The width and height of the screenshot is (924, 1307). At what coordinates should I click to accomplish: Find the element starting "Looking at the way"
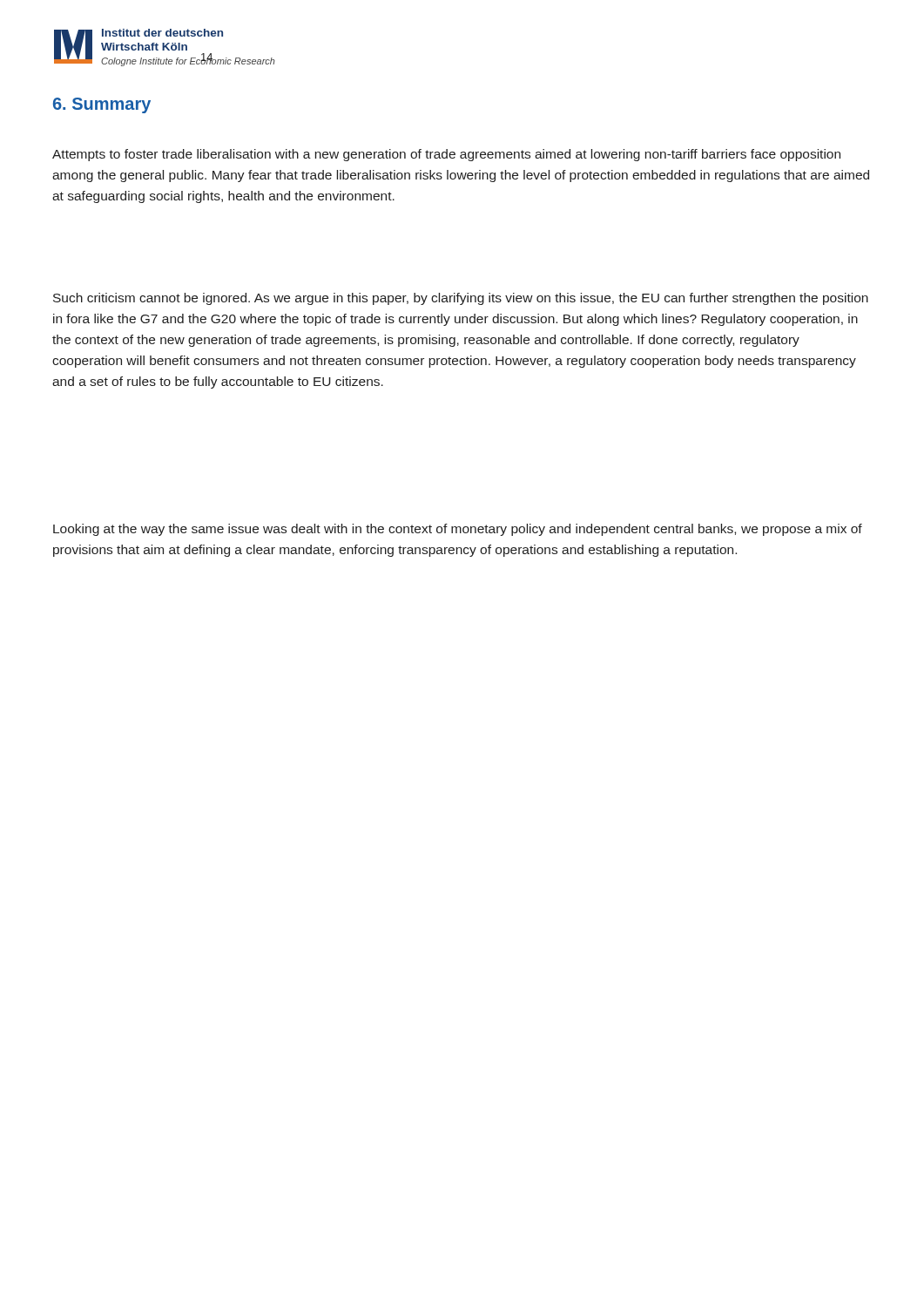457,539
